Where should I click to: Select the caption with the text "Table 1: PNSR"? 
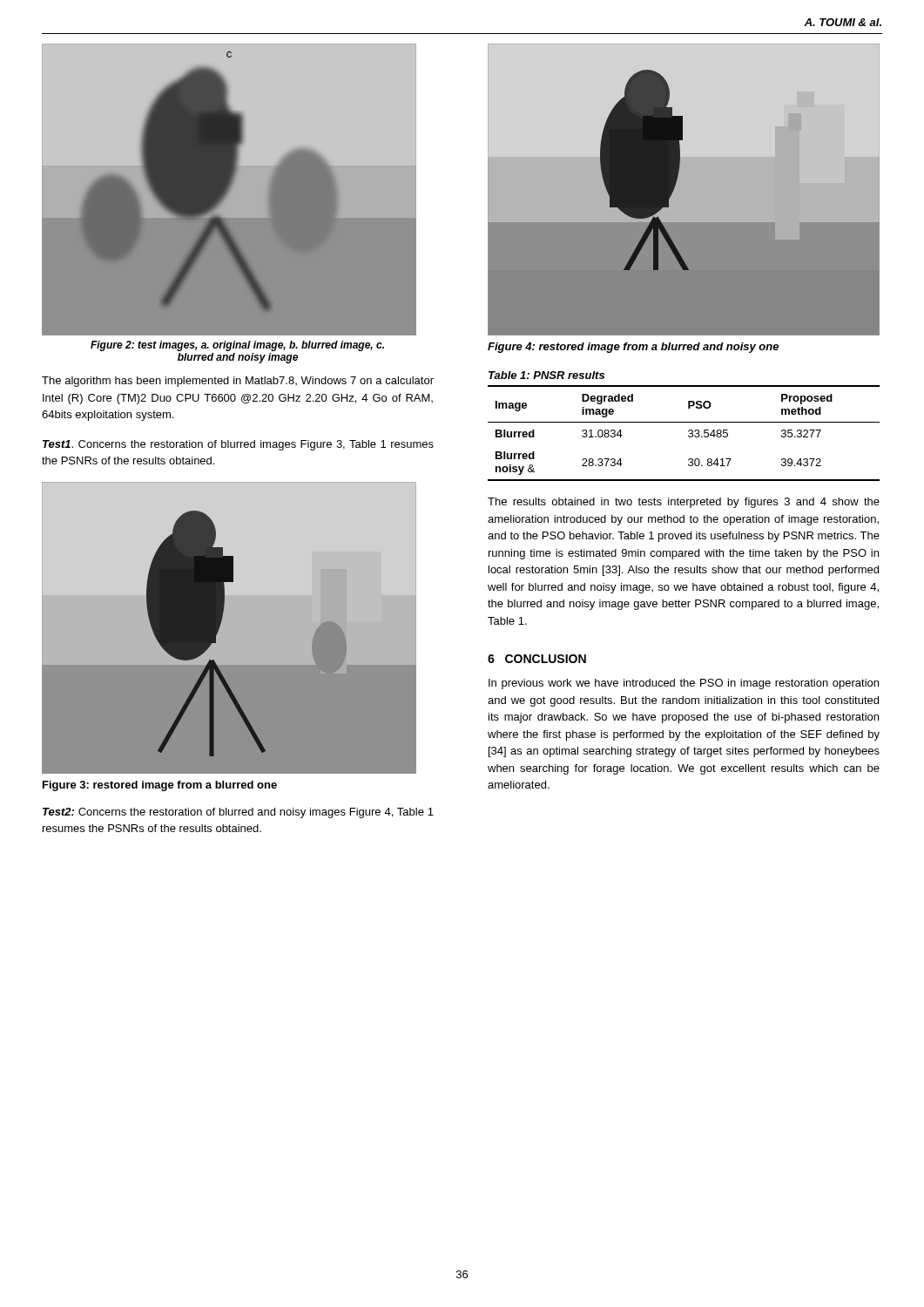546,375
